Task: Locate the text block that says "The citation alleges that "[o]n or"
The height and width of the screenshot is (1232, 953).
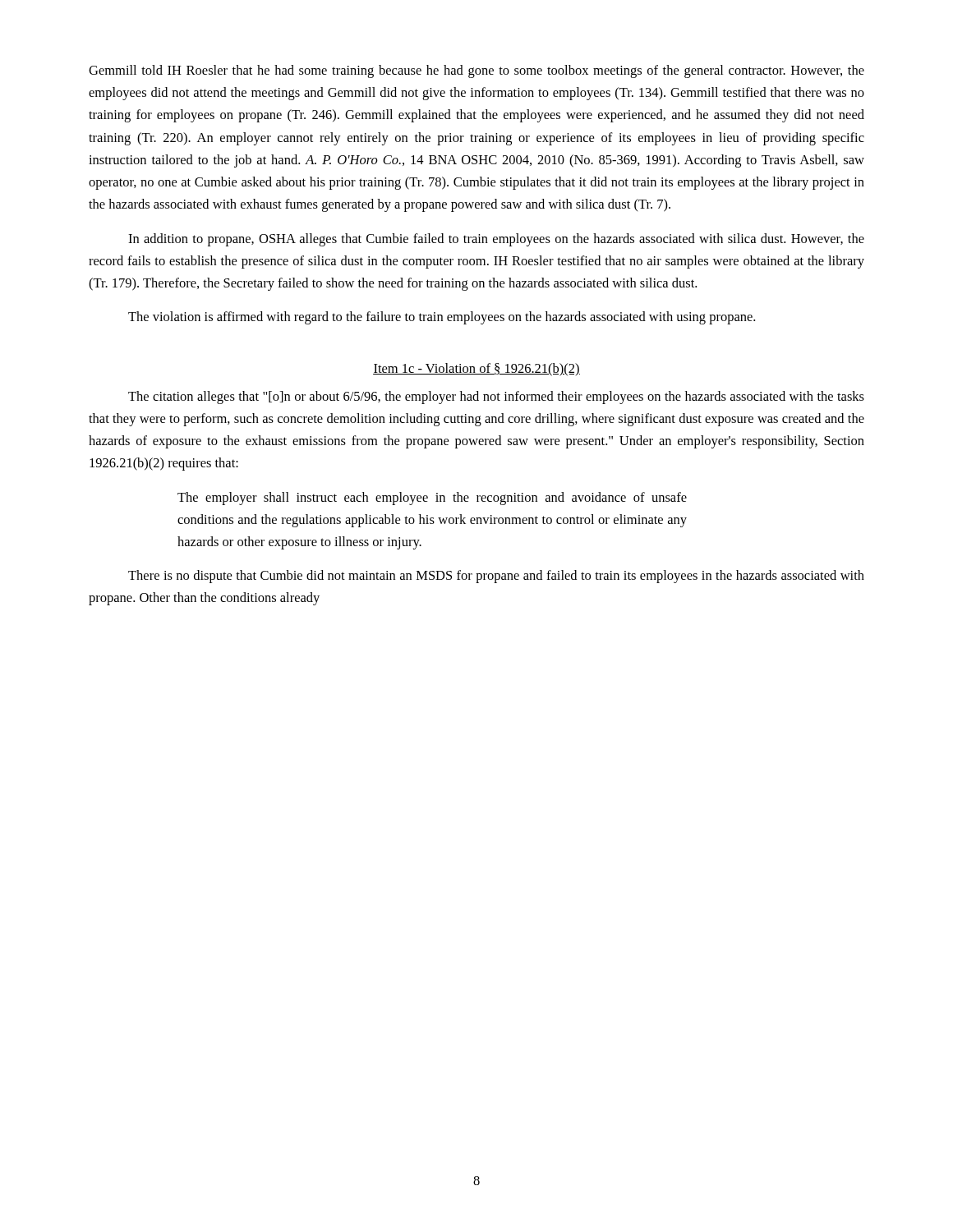Action: coord(476,430)
